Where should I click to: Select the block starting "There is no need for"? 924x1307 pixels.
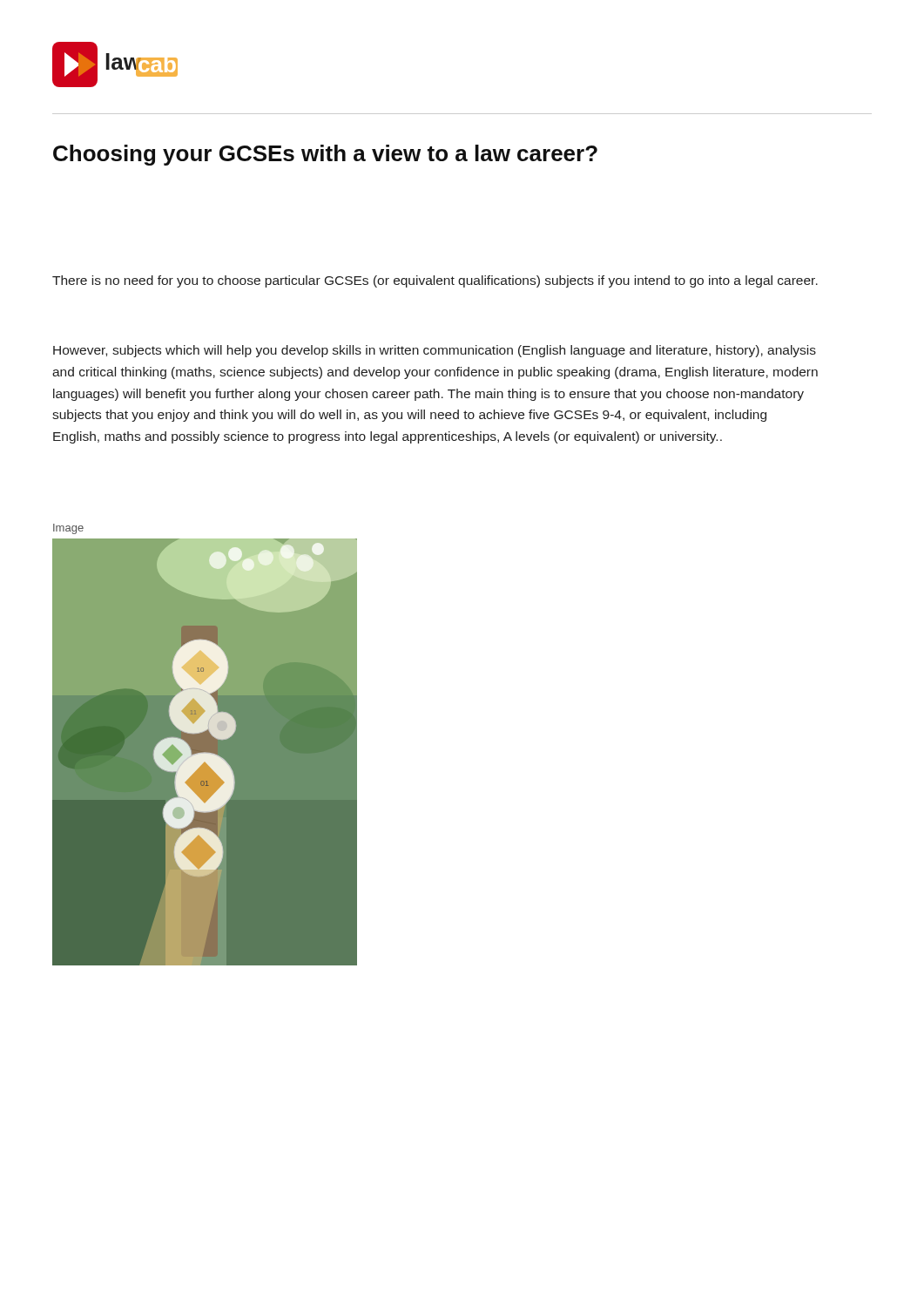[x=435, y=280]
